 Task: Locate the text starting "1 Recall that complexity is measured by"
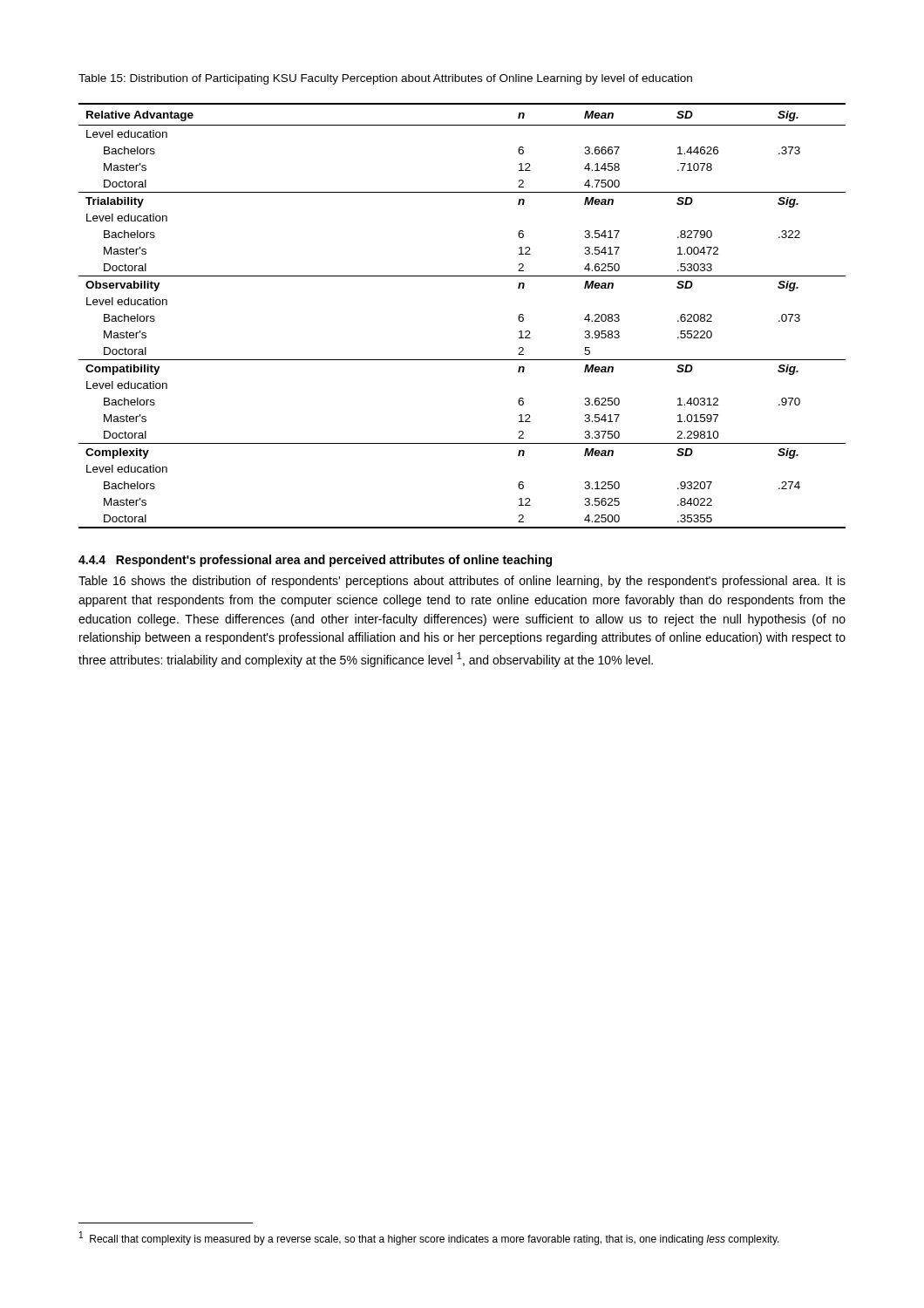(429, 1238)
